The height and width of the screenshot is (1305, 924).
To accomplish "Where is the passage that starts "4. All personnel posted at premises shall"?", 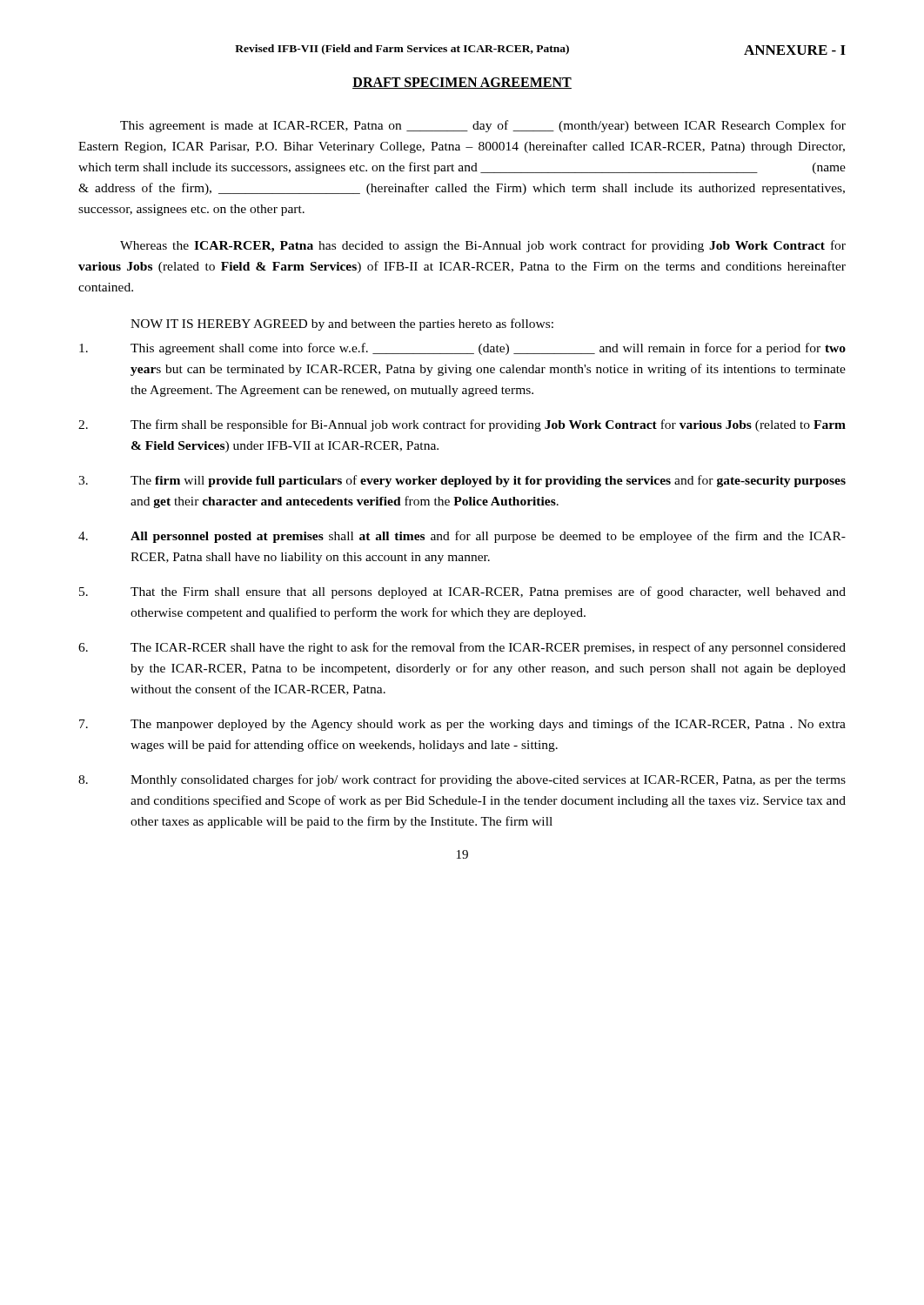I will [462, 547].
